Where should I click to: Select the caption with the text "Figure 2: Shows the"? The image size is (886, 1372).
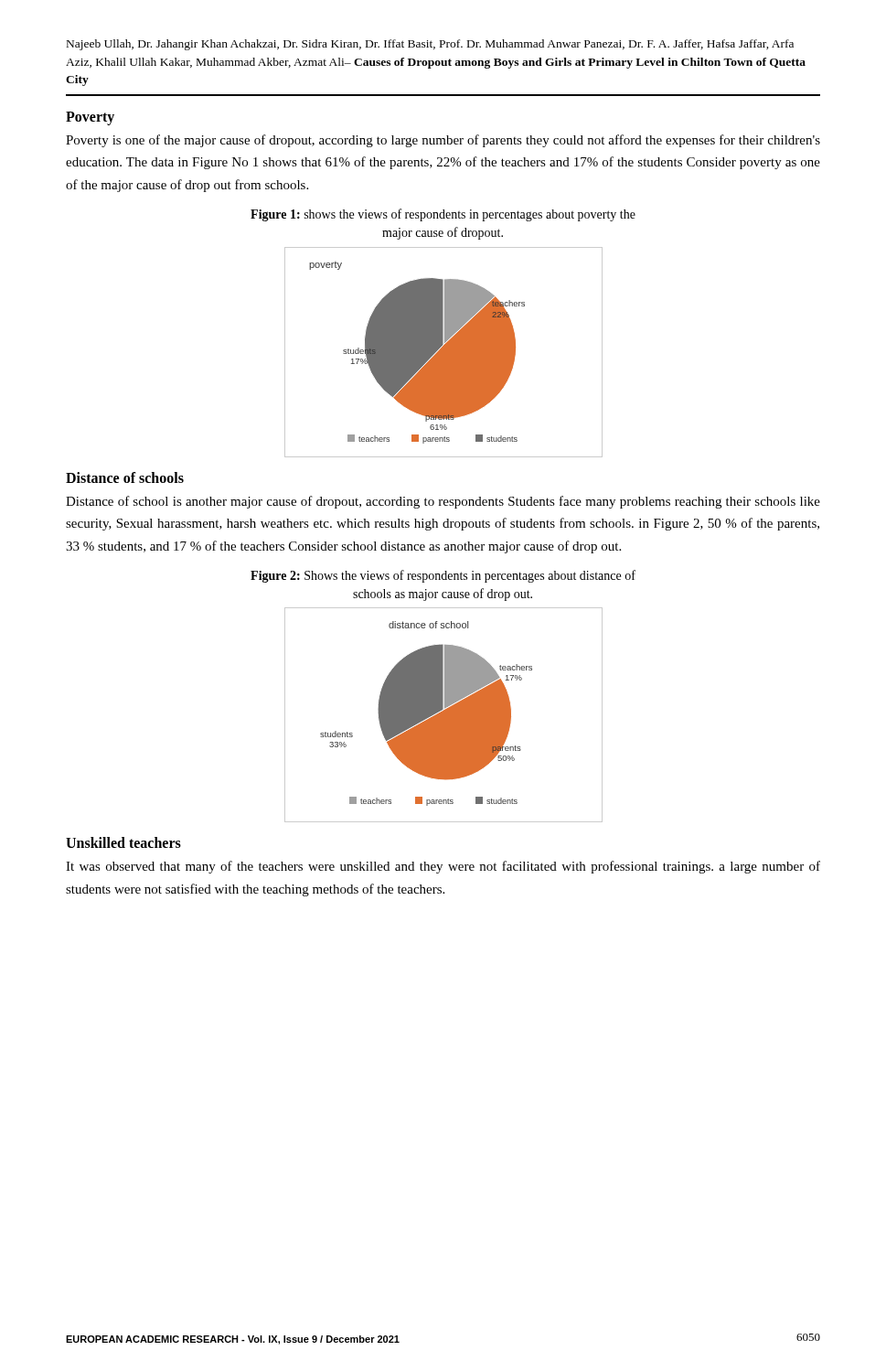pos(443,585)
